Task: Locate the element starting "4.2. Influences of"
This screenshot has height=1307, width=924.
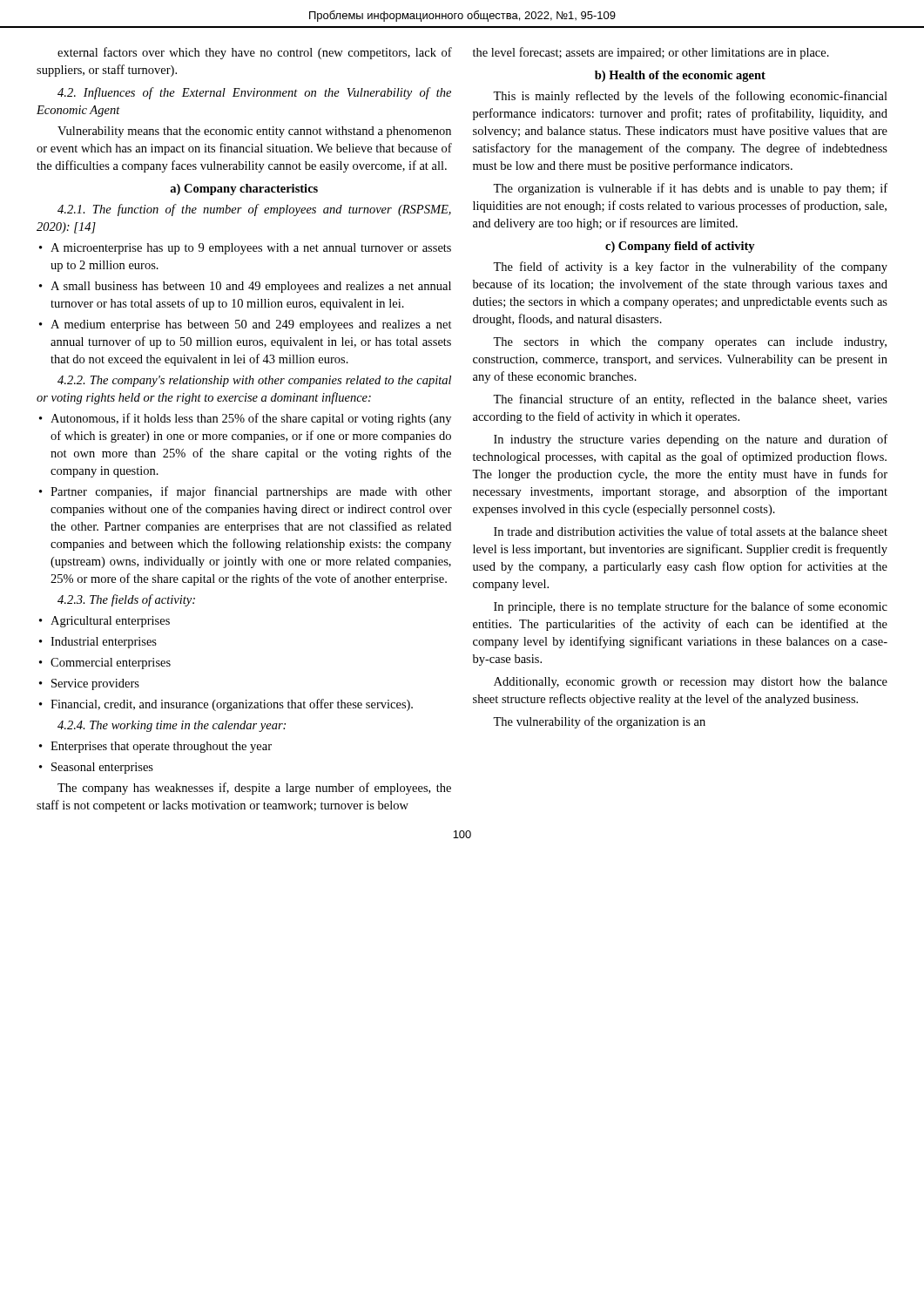Action: 244,101
